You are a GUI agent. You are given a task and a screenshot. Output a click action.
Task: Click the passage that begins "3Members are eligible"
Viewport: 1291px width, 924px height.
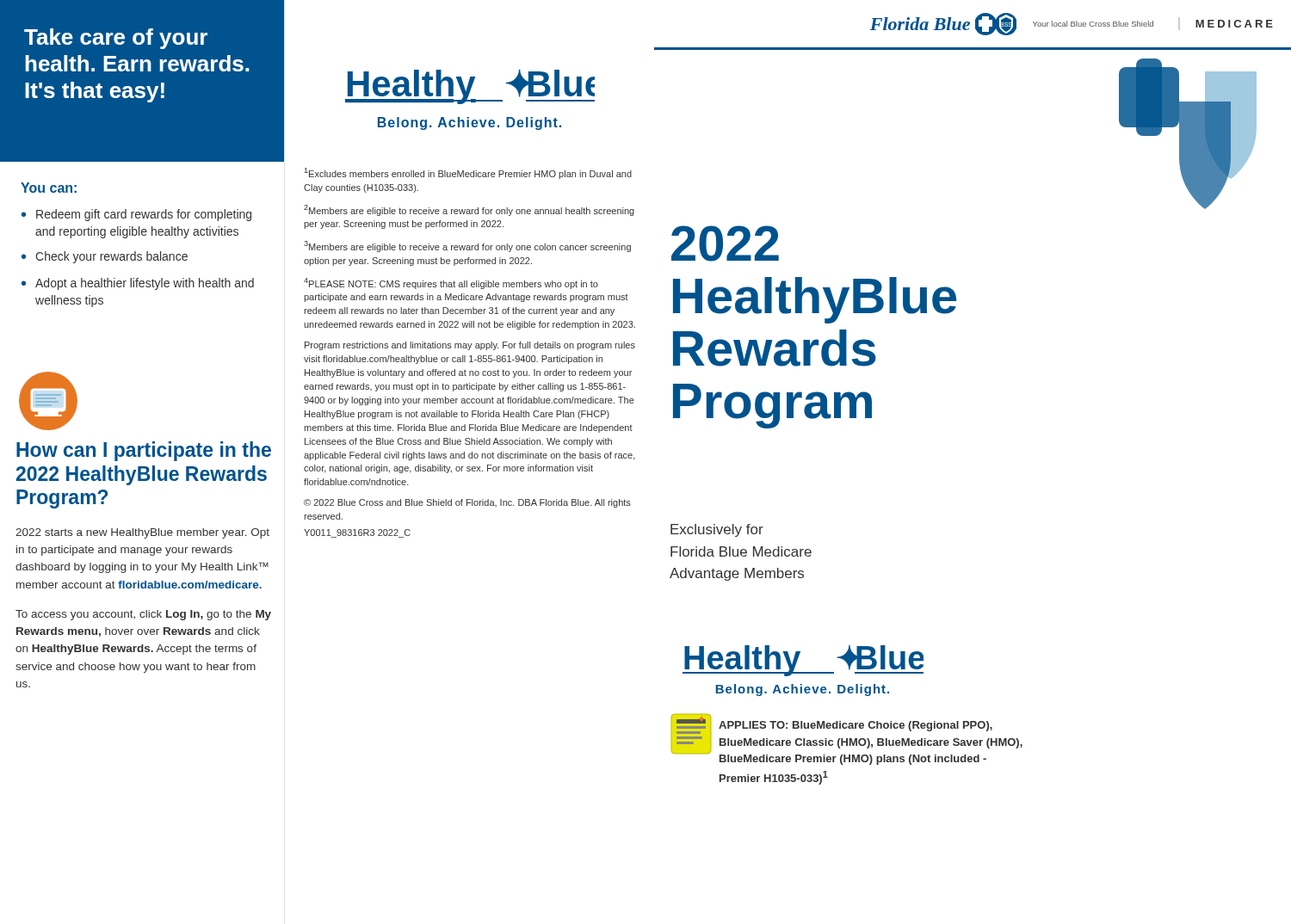click(x=468, y=252)
